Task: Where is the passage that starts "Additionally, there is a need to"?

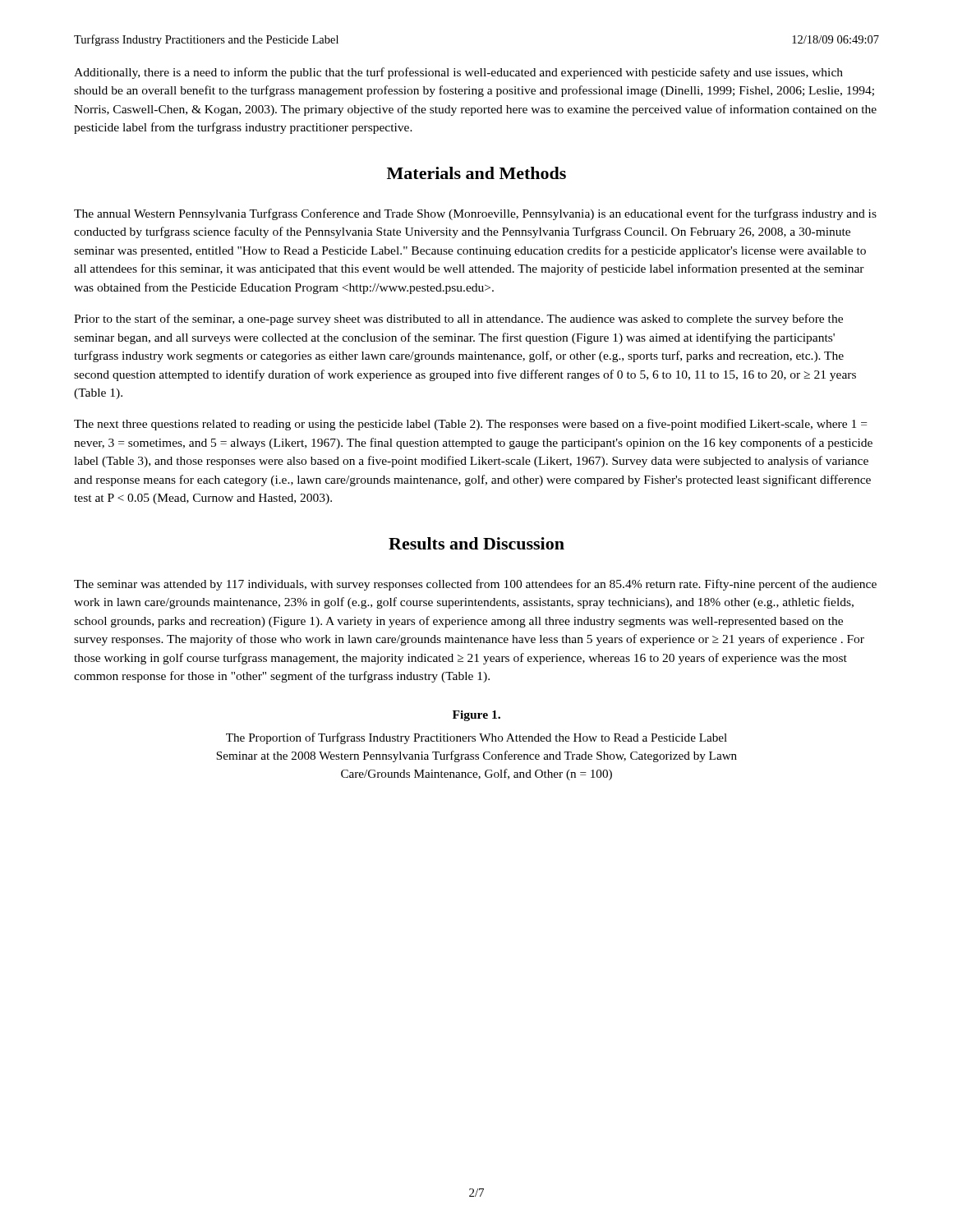Action: (x=475, y=100)
